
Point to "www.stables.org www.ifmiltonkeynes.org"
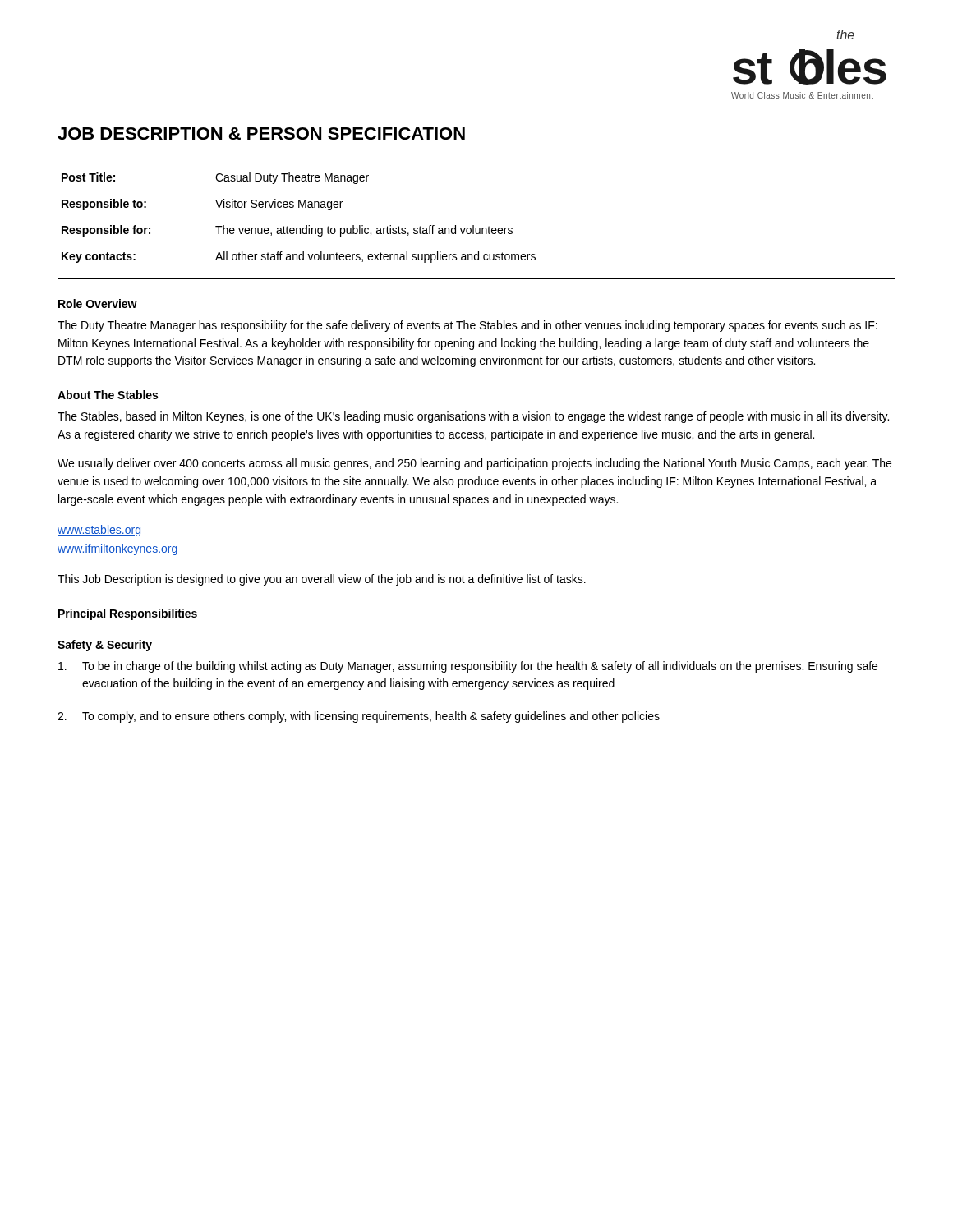[x=99, y=531]
